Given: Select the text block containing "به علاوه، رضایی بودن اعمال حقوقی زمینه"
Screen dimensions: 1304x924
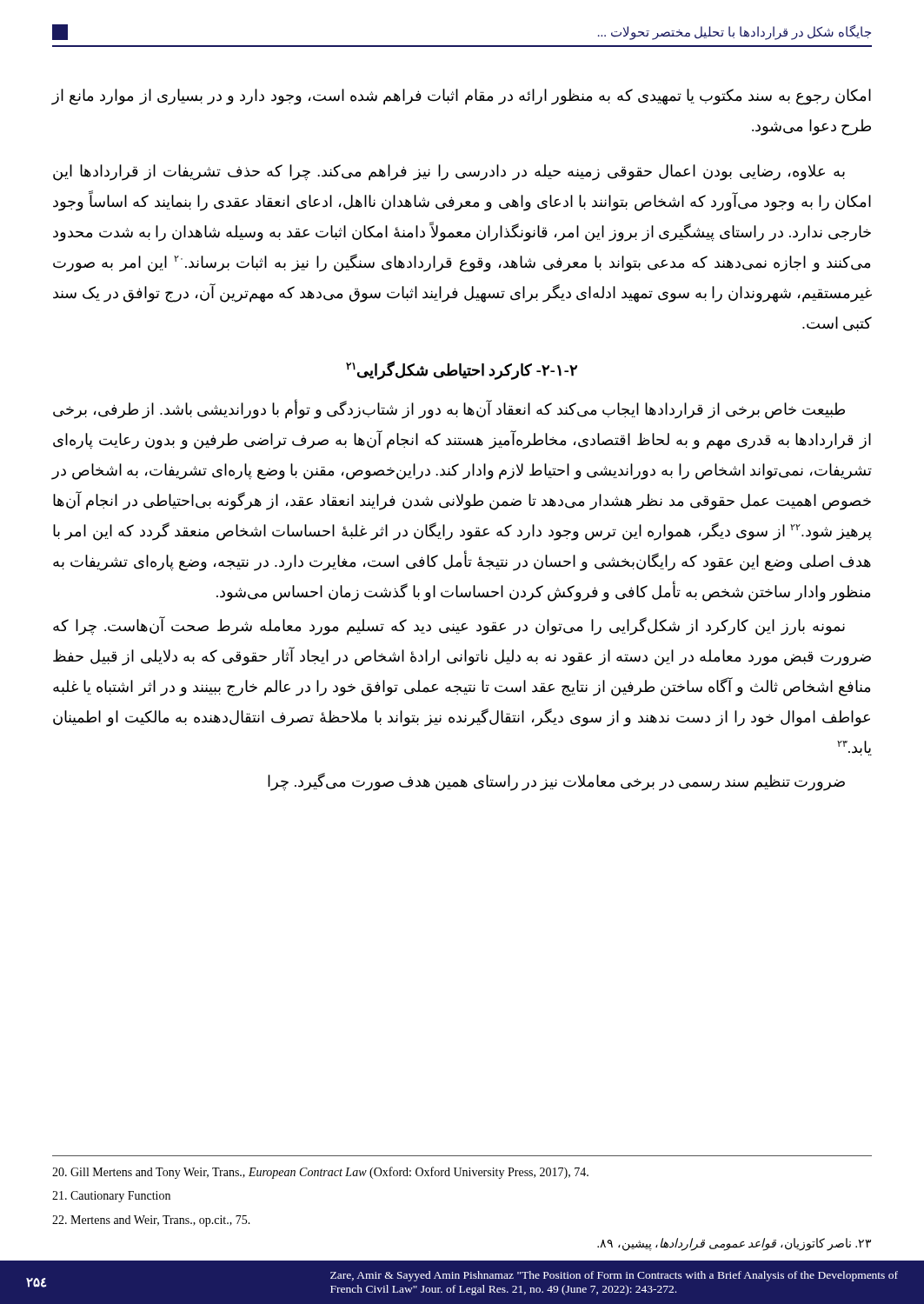Looking at the screenshot, I should (462, 248).
